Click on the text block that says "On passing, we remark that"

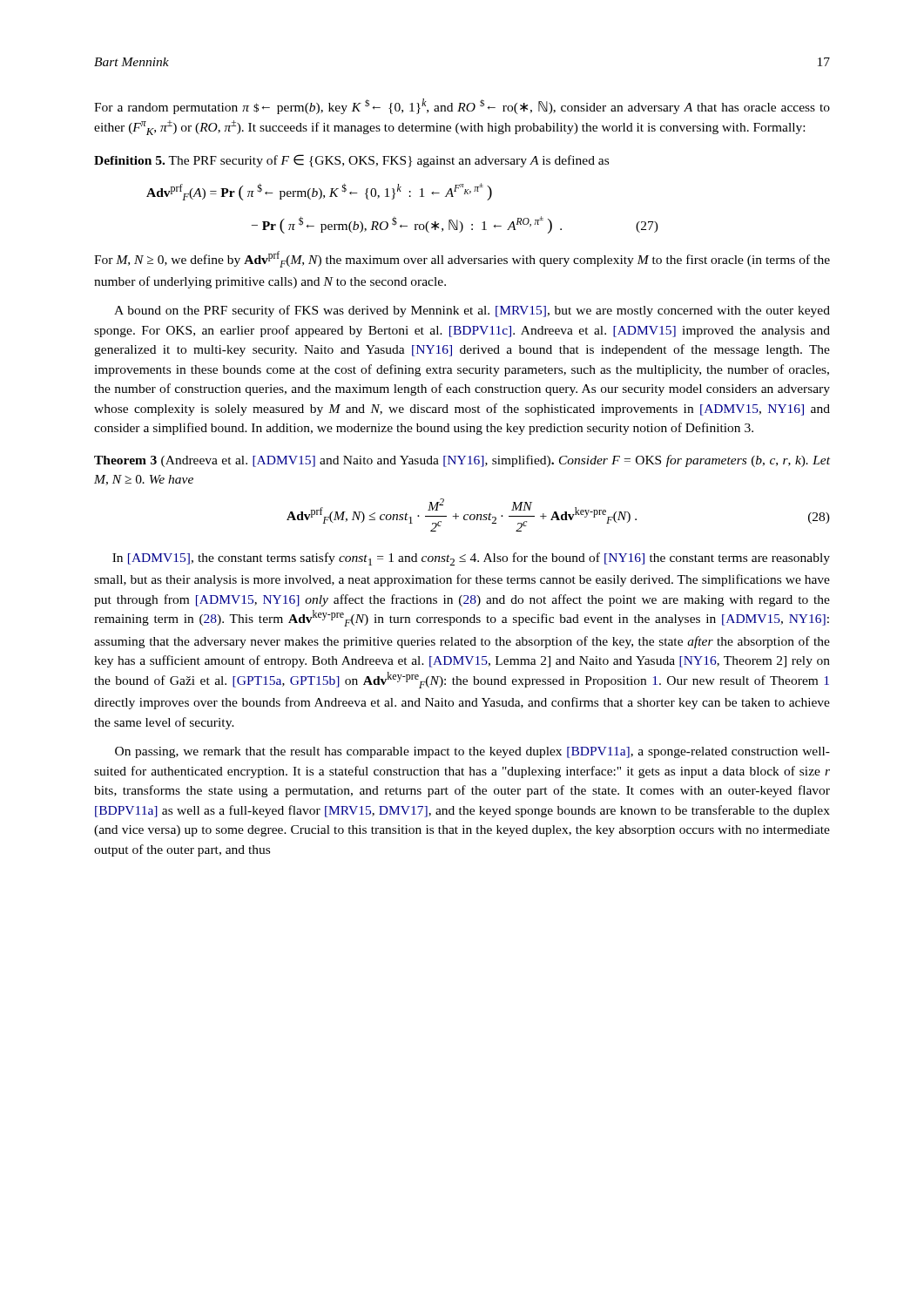tap(462, 800)
